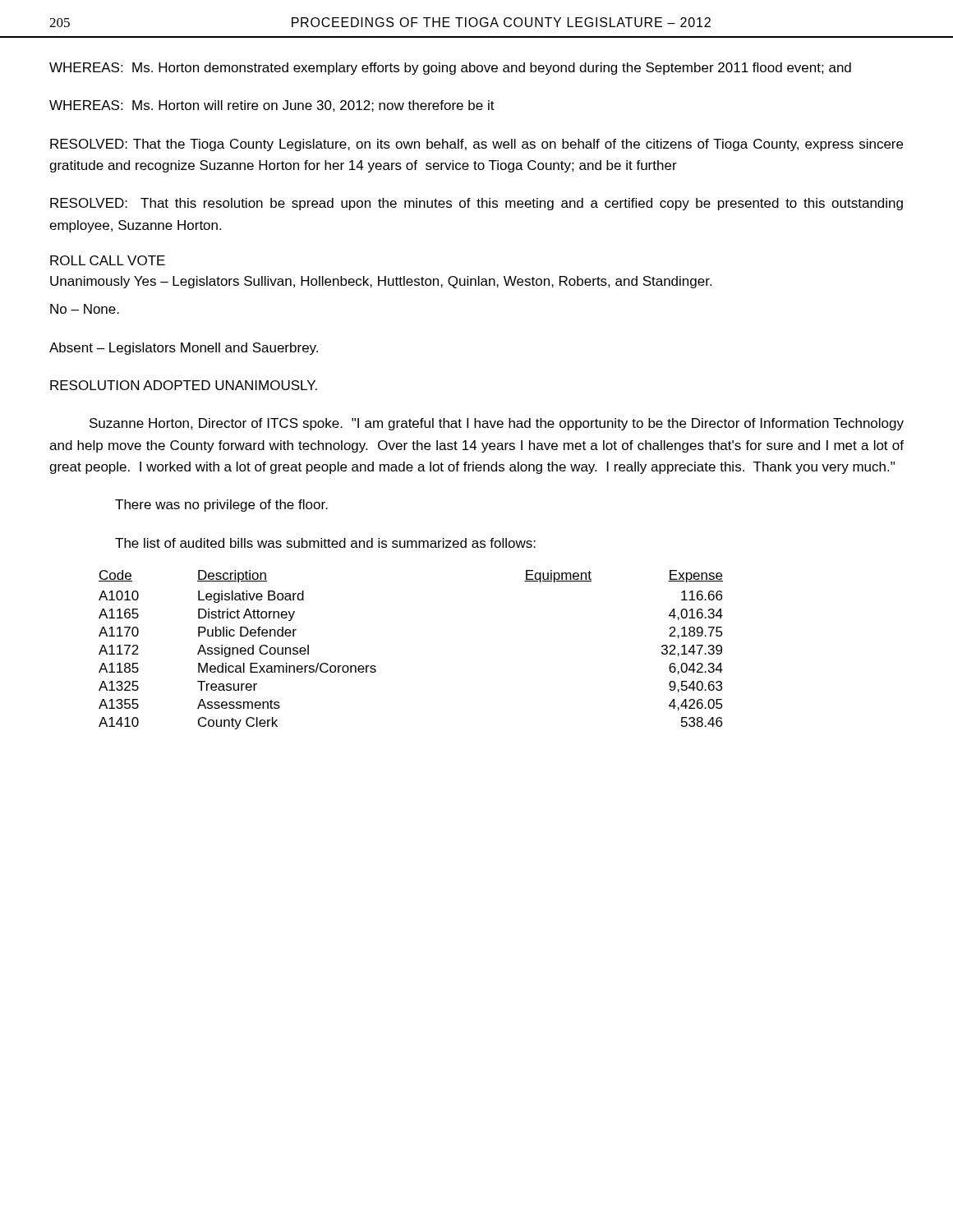Locate the text block containing "Suzanne Horton, Director of"

[x=476, y=445]
